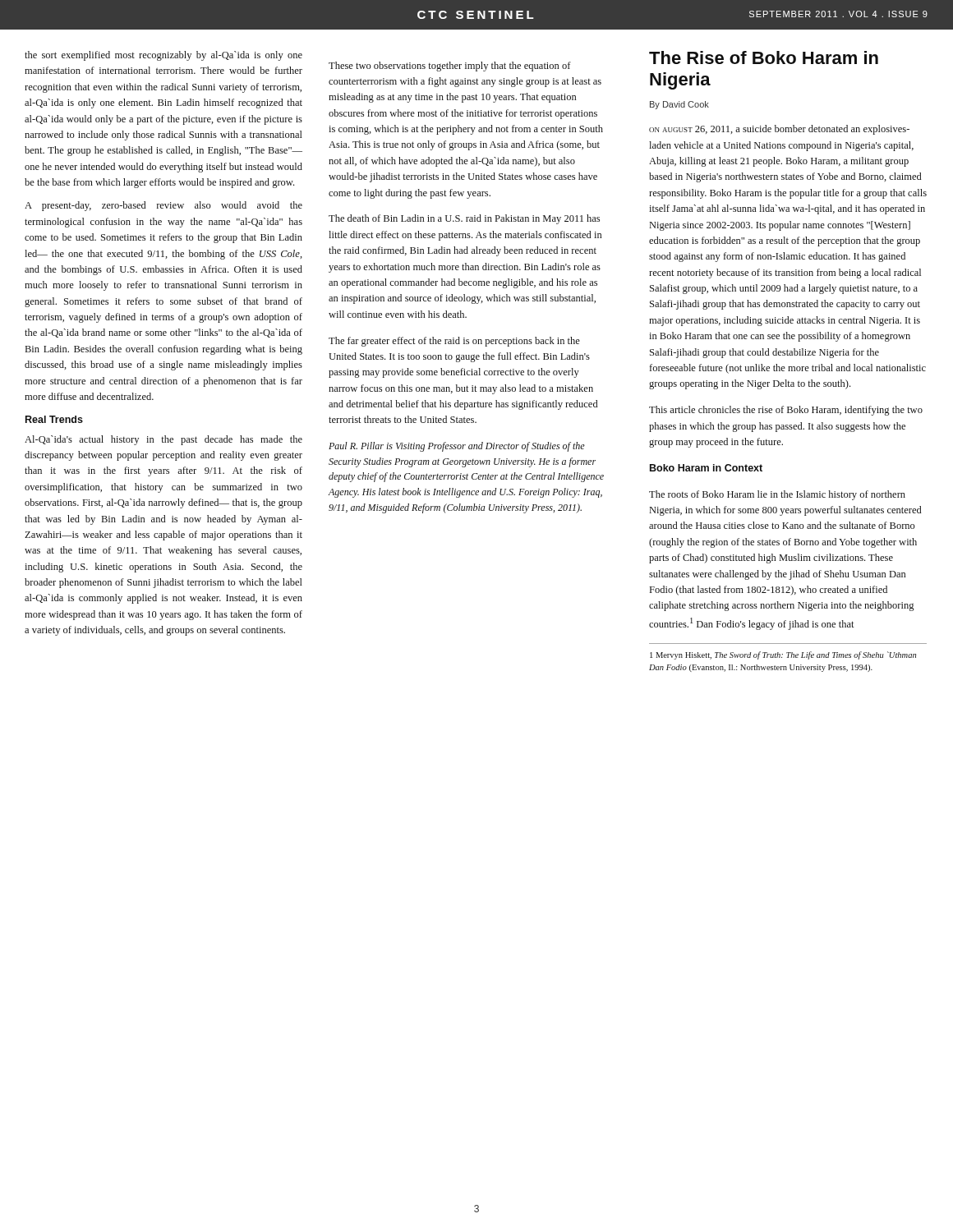The width and height of the screenshot is (953, 1232).
Task: Locate the block of text that opens with "The death of Bin Ladin in a"
Action: tap(467, 267)
